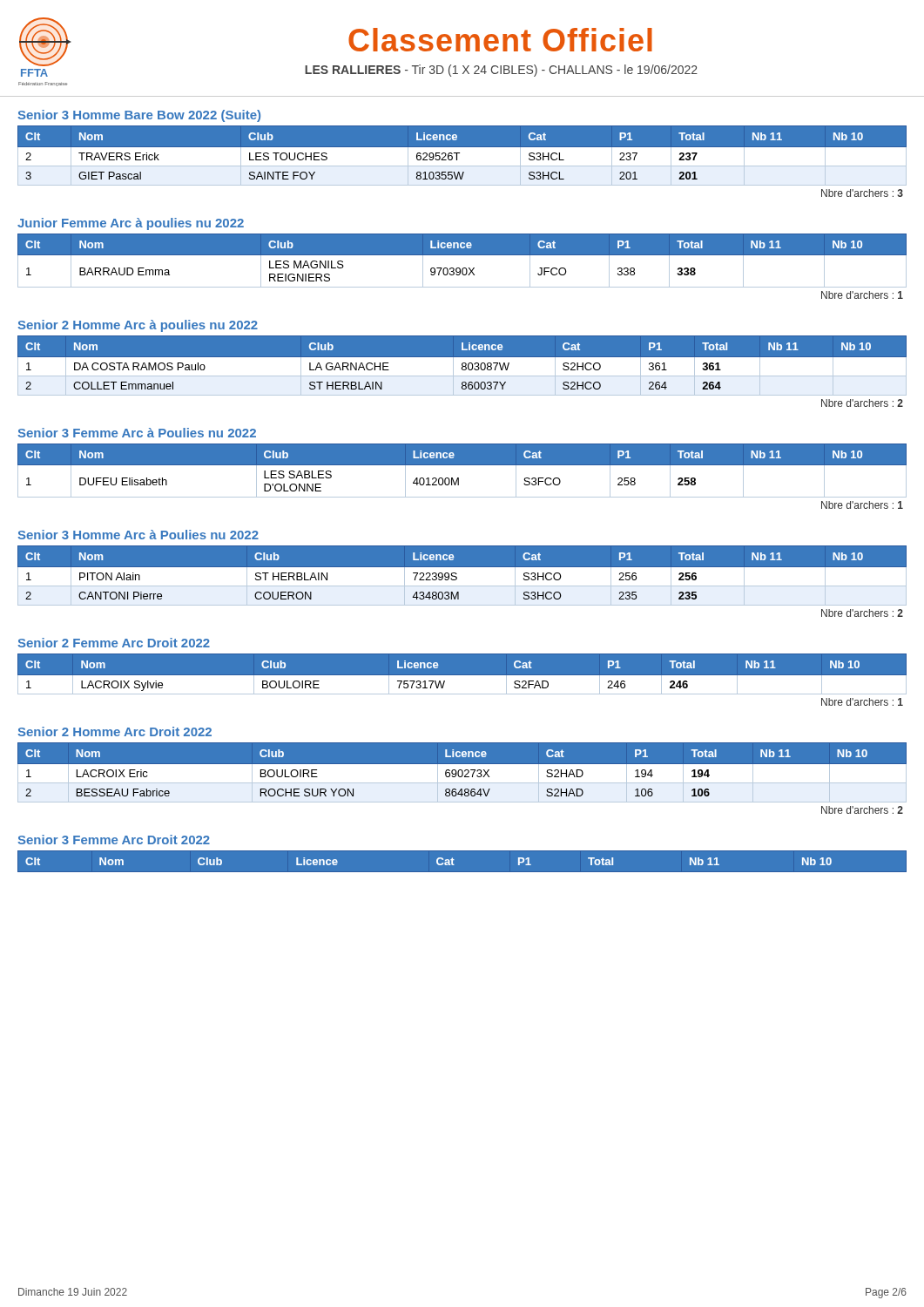Locate the text "Senior 3 Femme Arc Droit 2022"
Image resolution: width=924 pixels, height=1307 pixels.
(114, 840)
